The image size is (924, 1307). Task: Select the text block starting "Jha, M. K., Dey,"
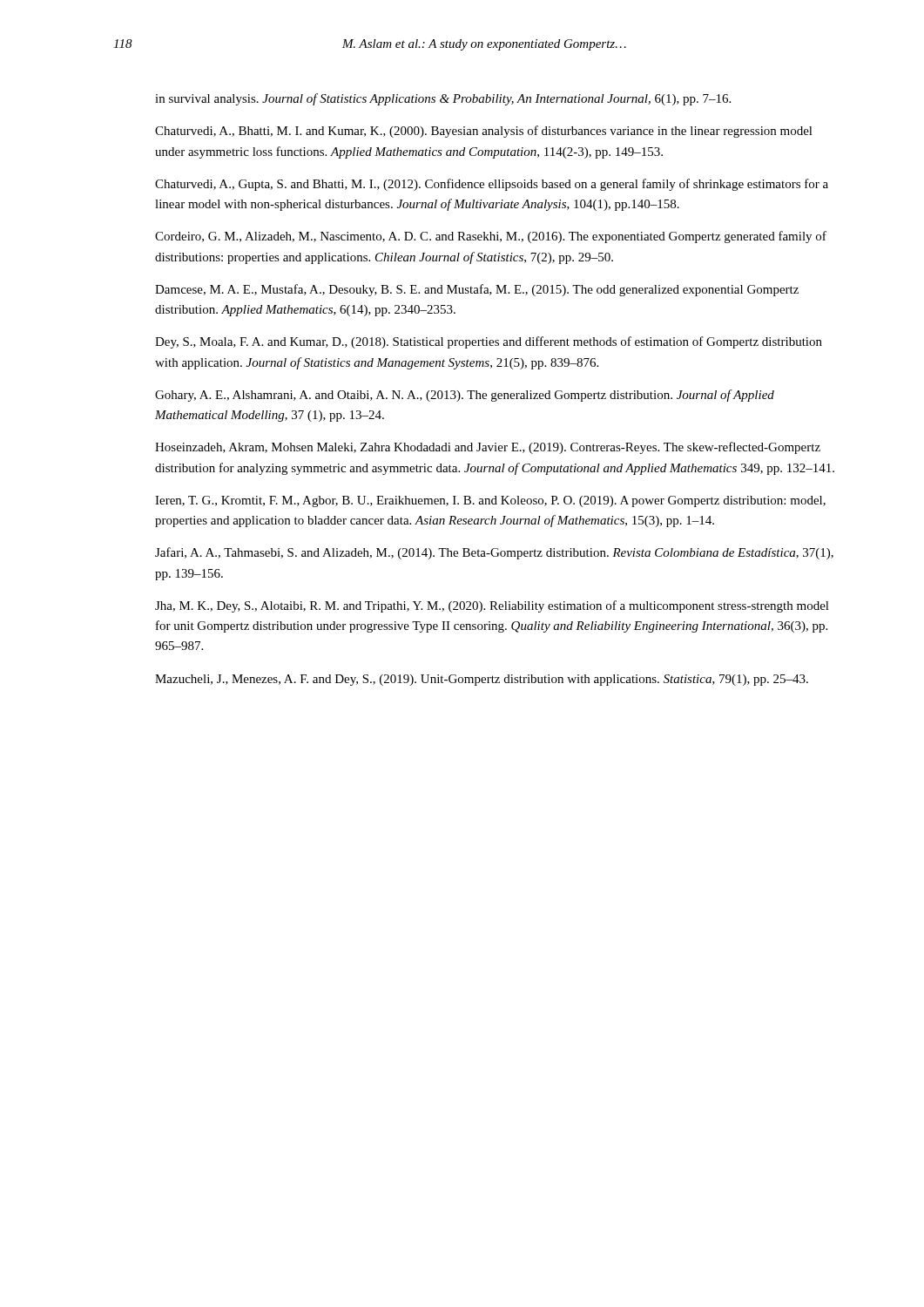coord(492,626)
